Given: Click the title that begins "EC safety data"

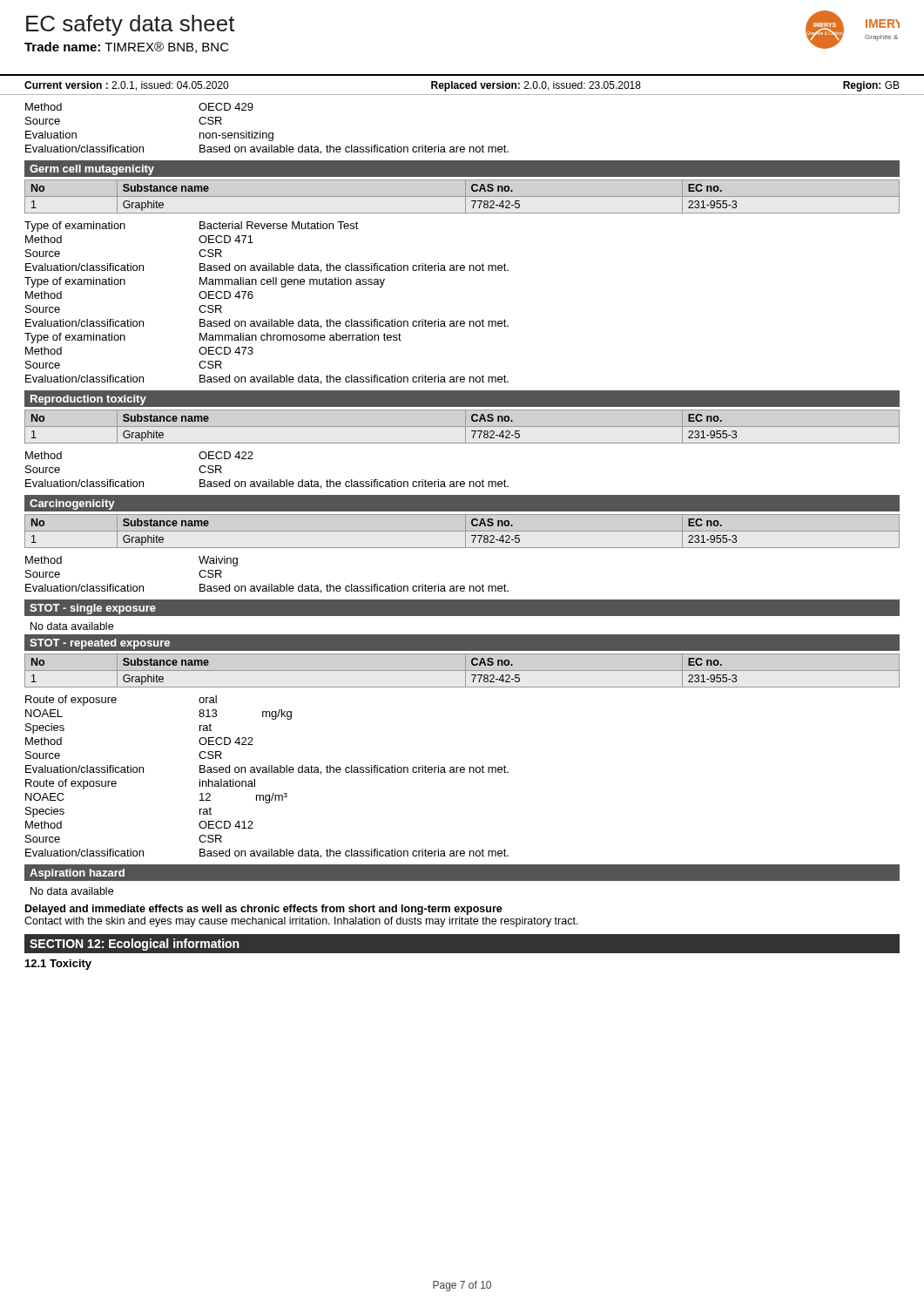Looking at the screenshot, I should 129,24.
